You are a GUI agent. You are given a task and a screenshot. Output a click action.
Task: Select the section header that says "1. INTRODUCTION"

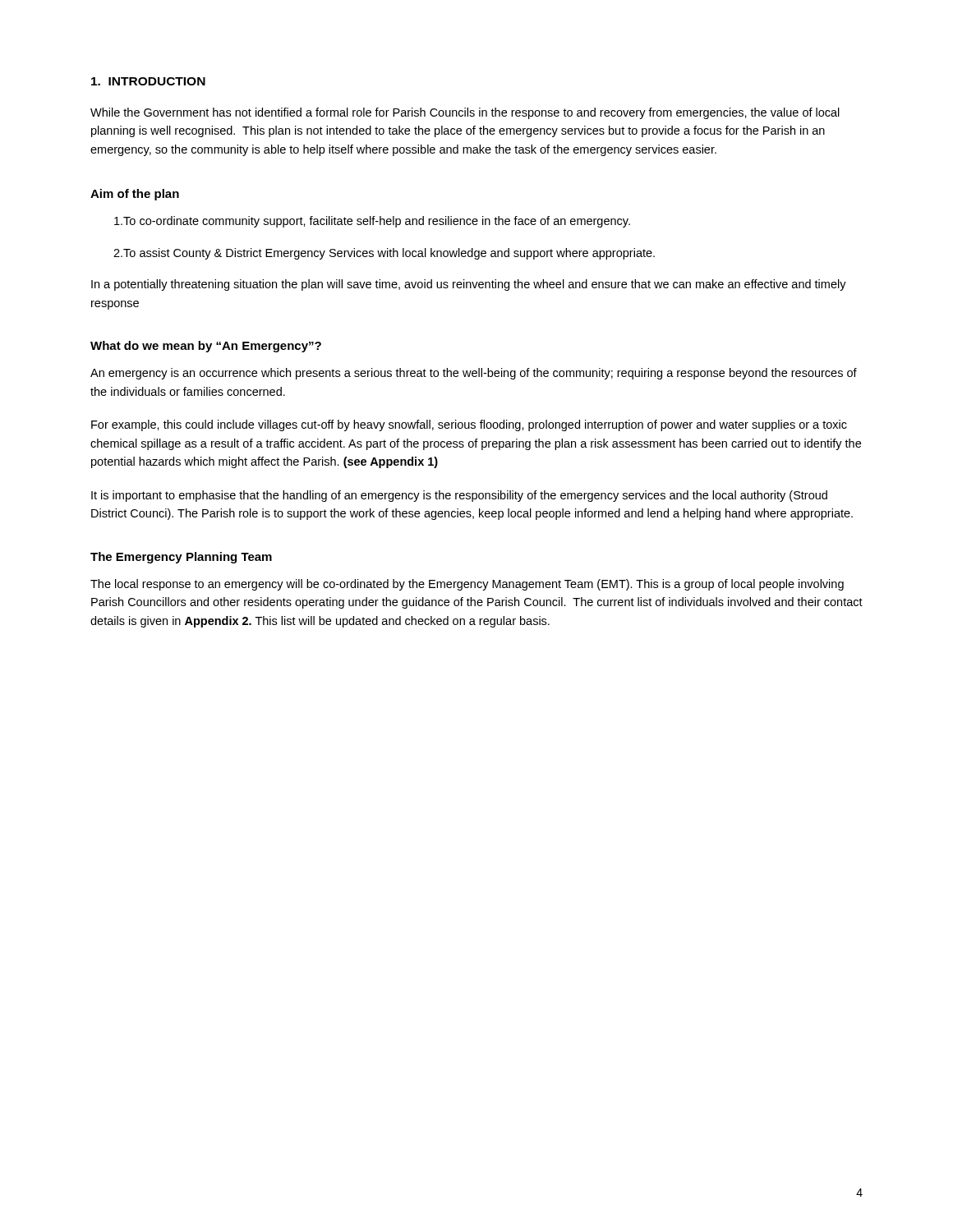[x=148, y=81]
